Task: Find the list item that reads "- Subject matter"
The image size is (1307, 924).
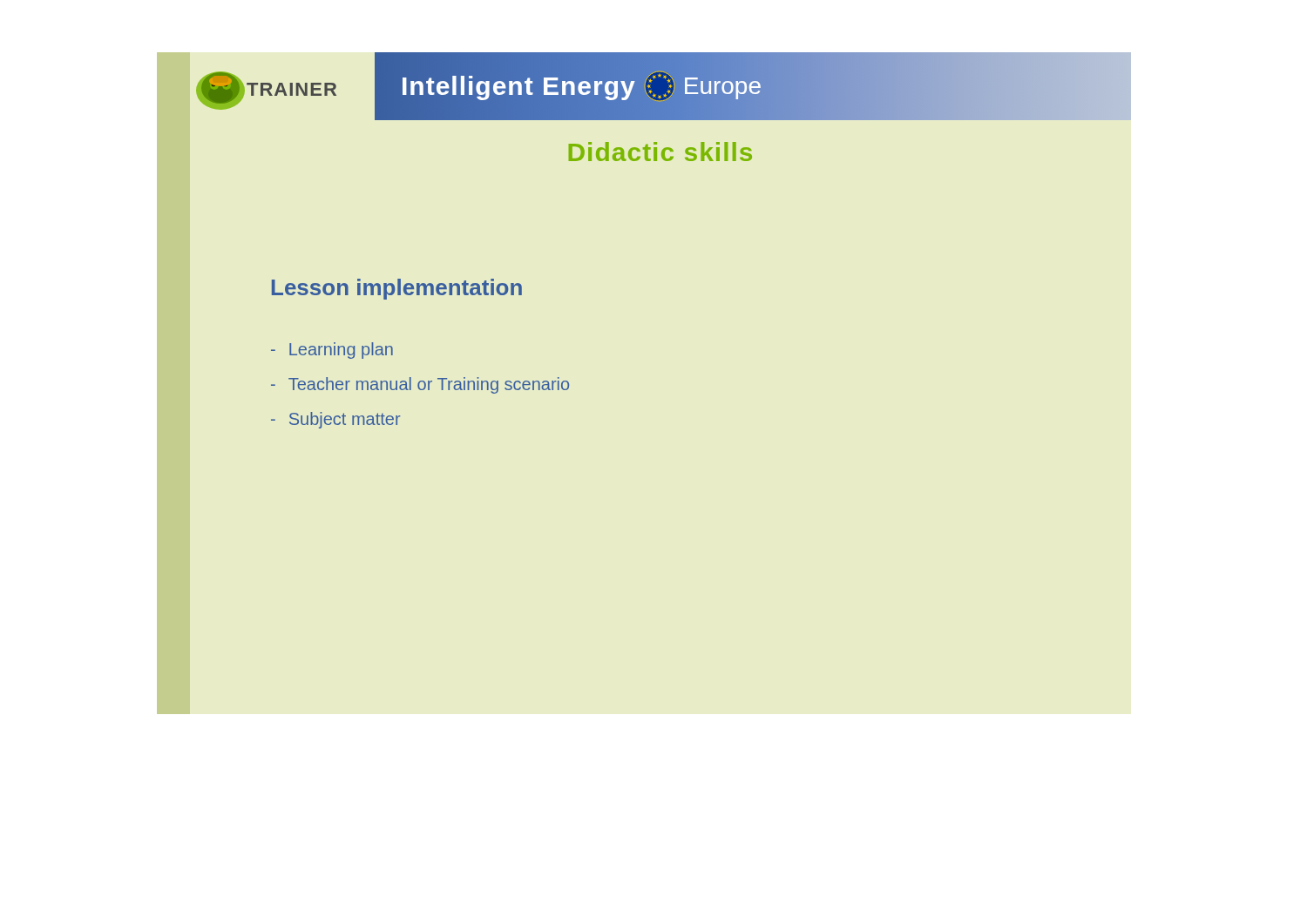Action: point(335,419)
